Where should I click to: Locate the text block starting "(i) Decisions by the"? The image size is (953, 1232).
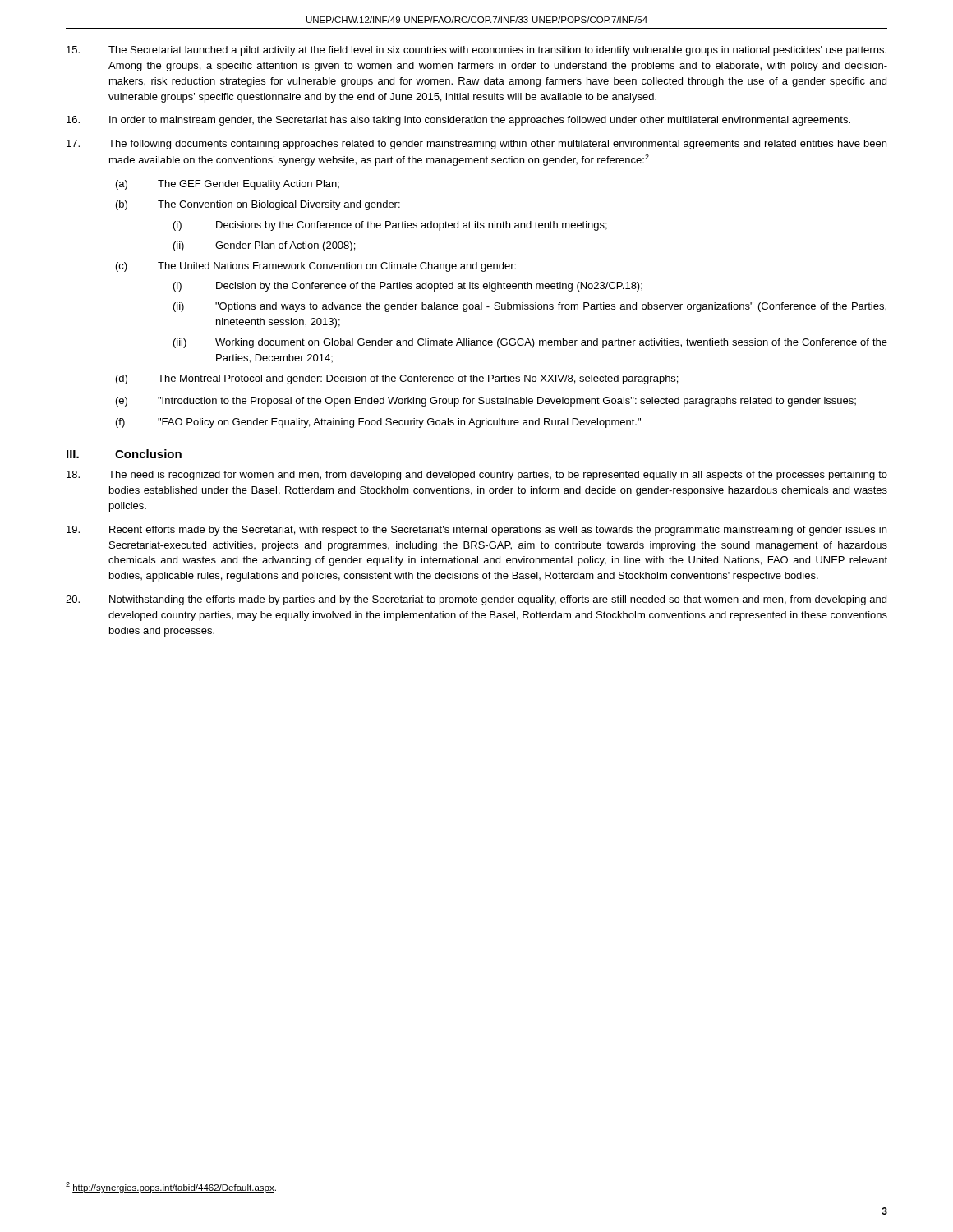tap(390, 225)
